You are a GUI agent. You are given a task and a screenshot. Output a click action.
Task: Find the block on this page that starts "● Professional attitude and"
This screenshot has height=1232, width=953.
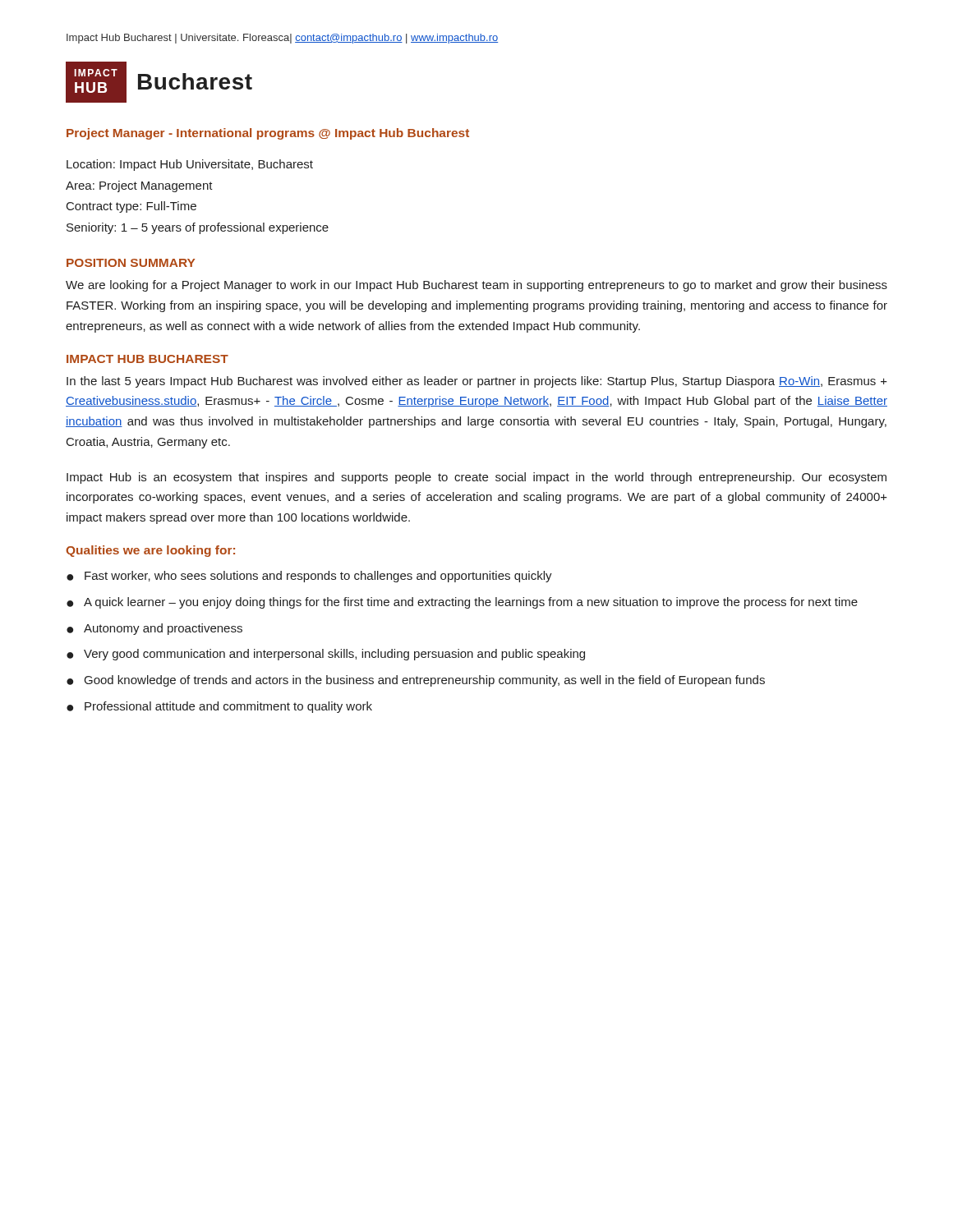pyautogui.click(x=219, y=707)
